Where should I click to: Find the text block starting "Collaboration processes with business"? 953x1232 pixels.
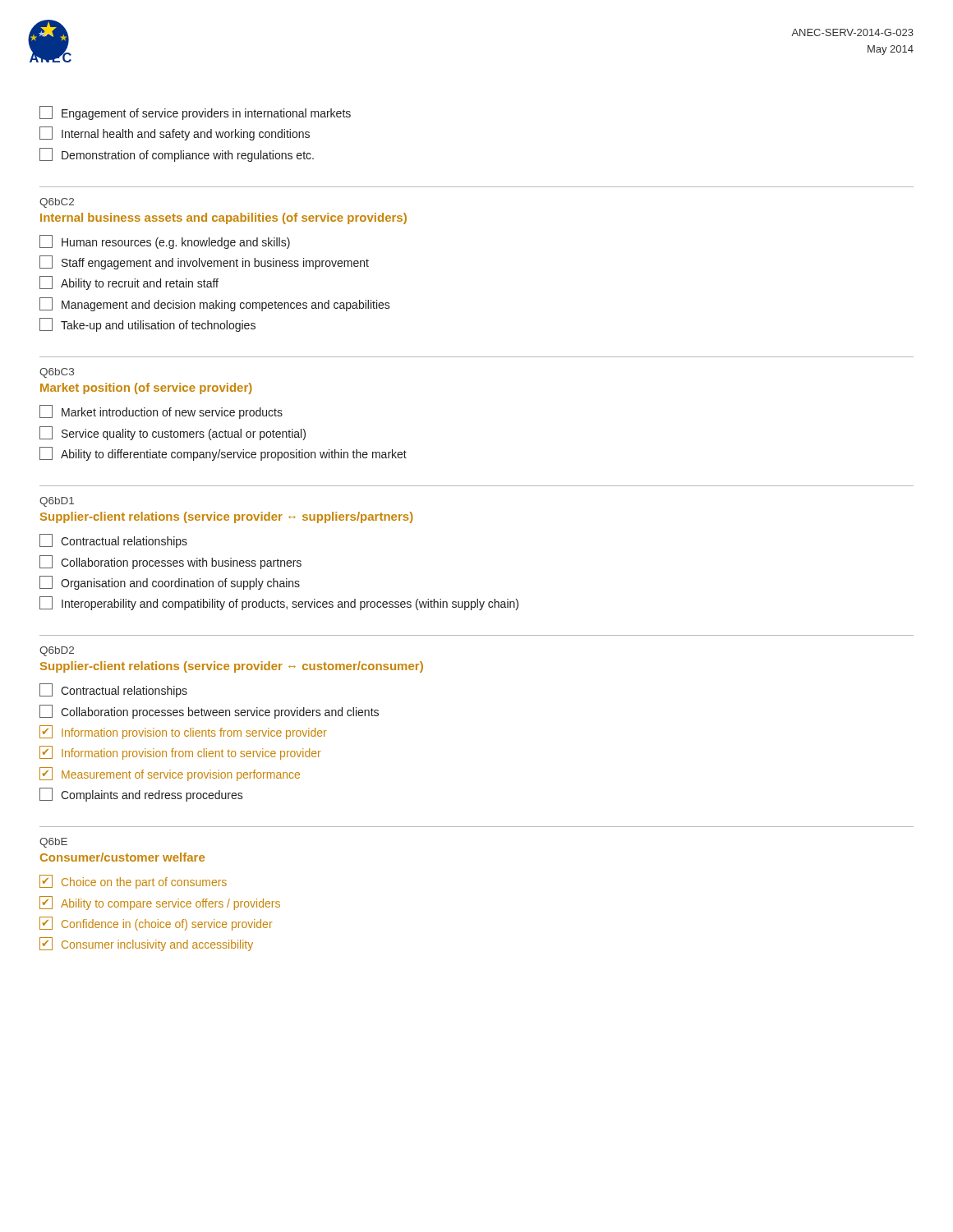pyautogui.click(x=171, y=562)
